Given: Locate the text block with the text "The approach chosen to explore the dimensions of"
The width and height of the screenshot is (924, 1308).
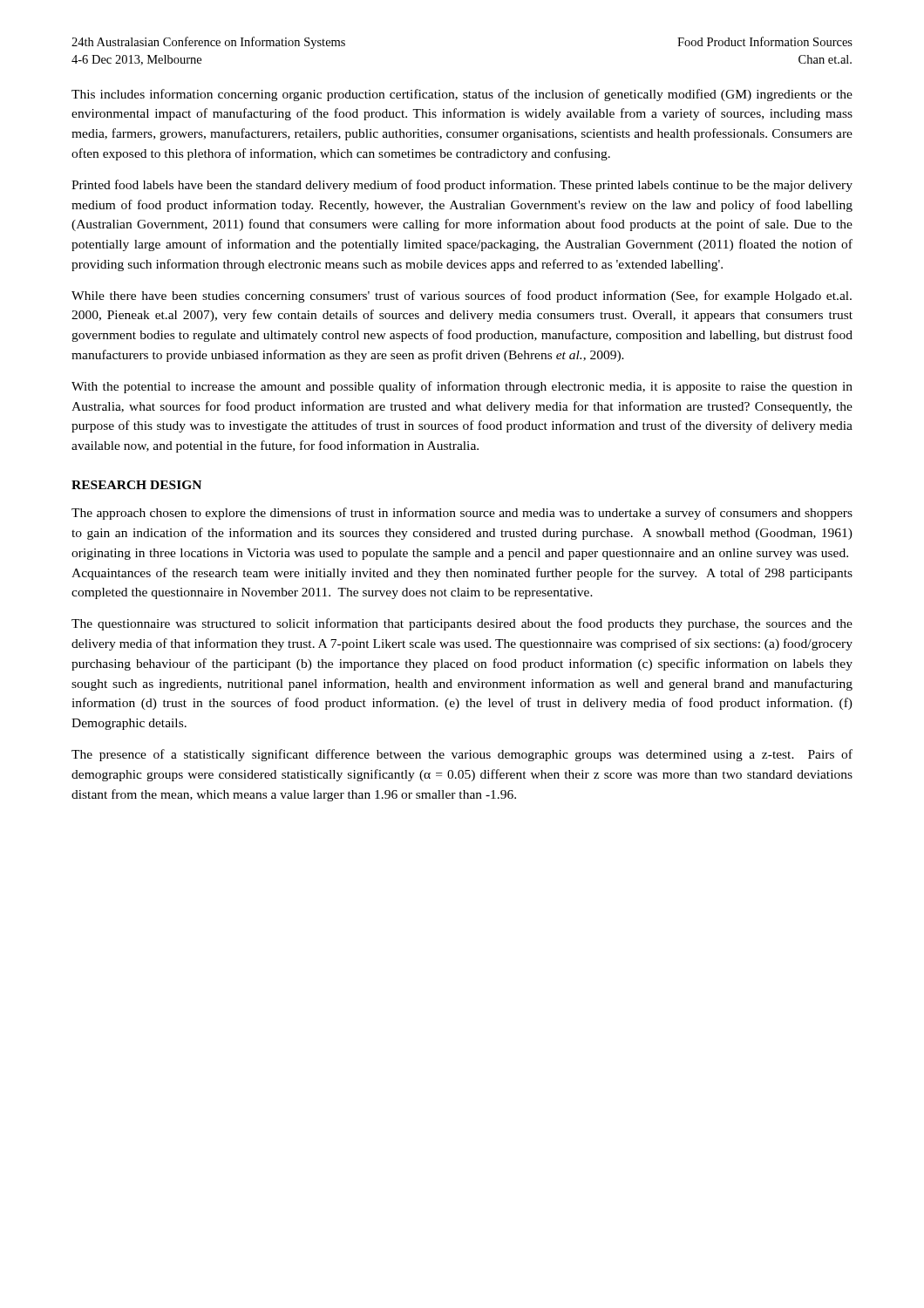Looking at the screenshot, I should point(462,552).
